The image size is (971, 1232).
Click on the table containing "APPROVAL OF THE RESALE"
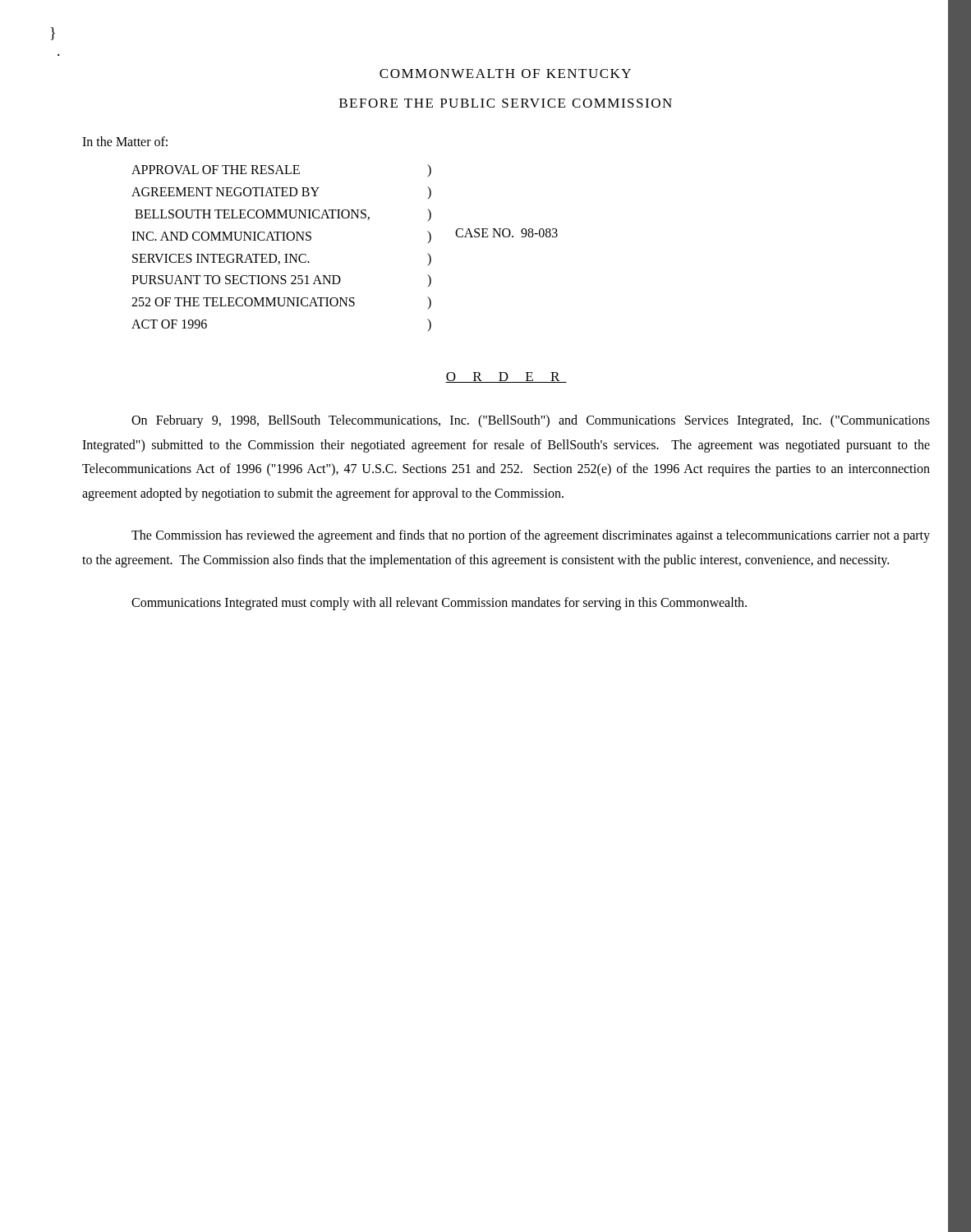pos(531,248)
